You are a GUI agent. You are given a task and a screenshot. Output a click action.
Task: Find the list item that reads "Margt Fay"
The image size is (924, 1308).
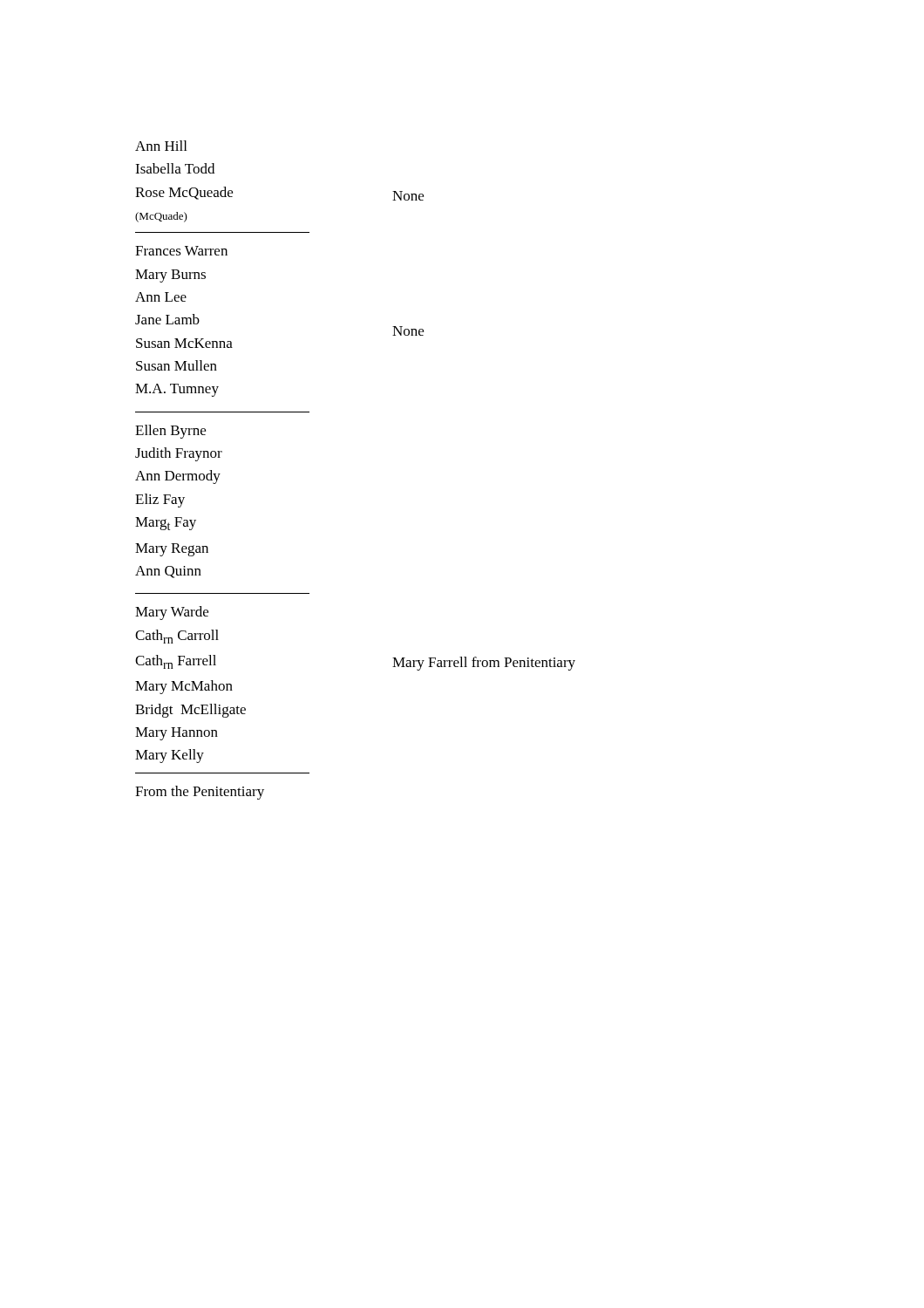(x=166, y=524)
